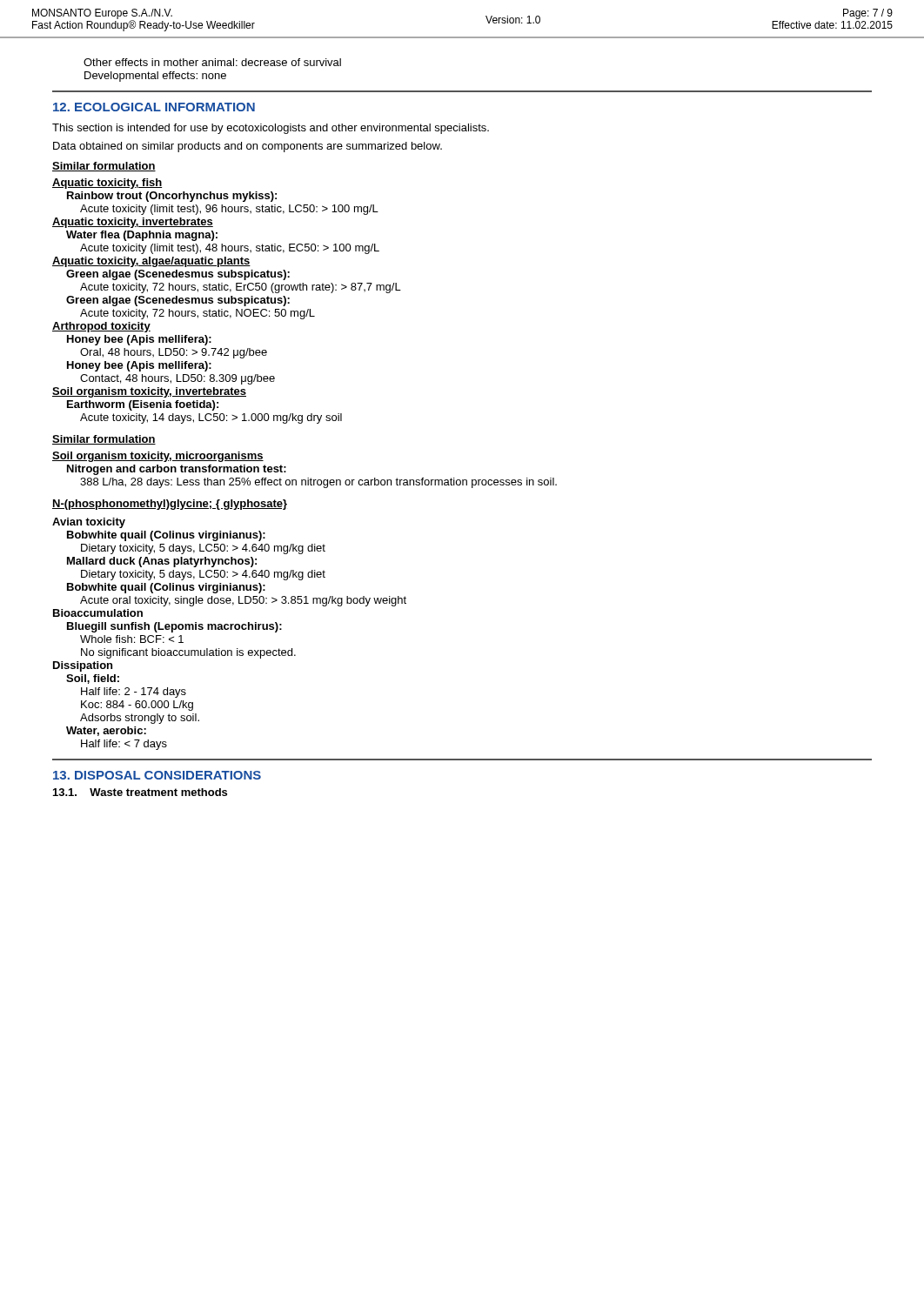Where is the passage that starts "Data obtained on similar products and"?
Viewport: 924px width, 1305px height.
pos(247,146)
